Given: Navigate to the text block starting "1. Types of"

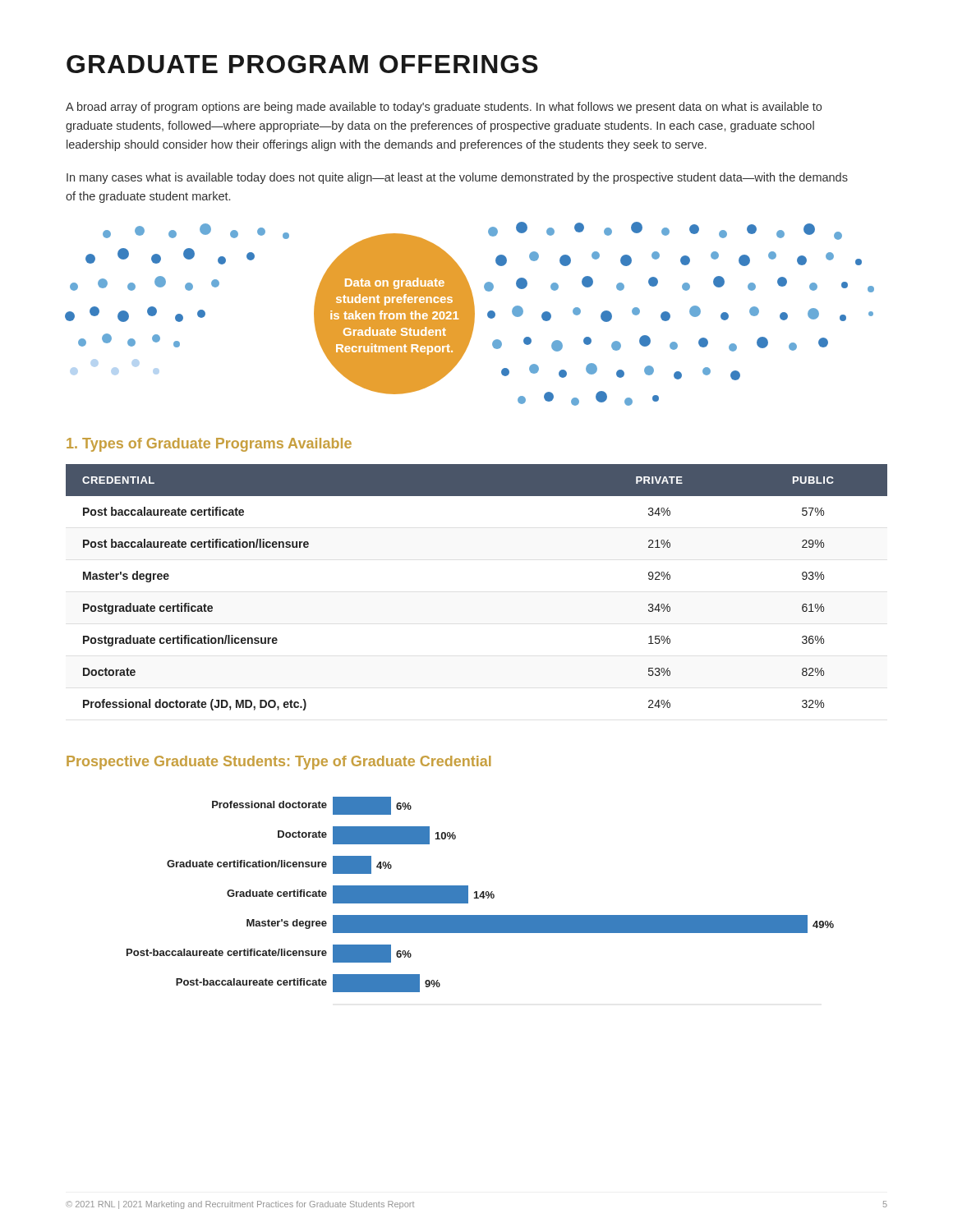Looking at the screenshot, I should pos(209,443).
